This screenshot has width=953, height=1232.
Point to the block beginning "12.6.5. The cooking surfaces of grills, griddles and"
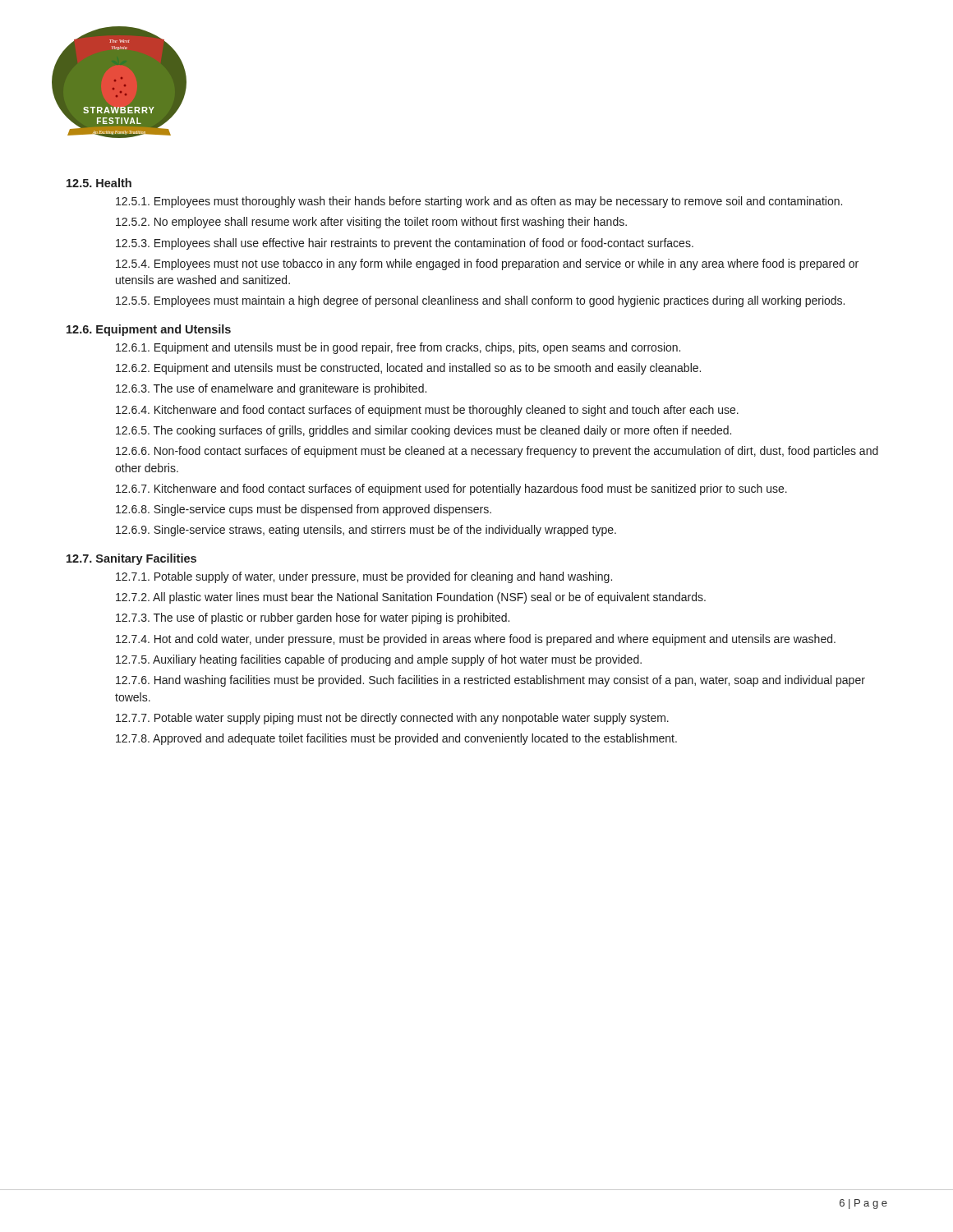click(424, 430)
